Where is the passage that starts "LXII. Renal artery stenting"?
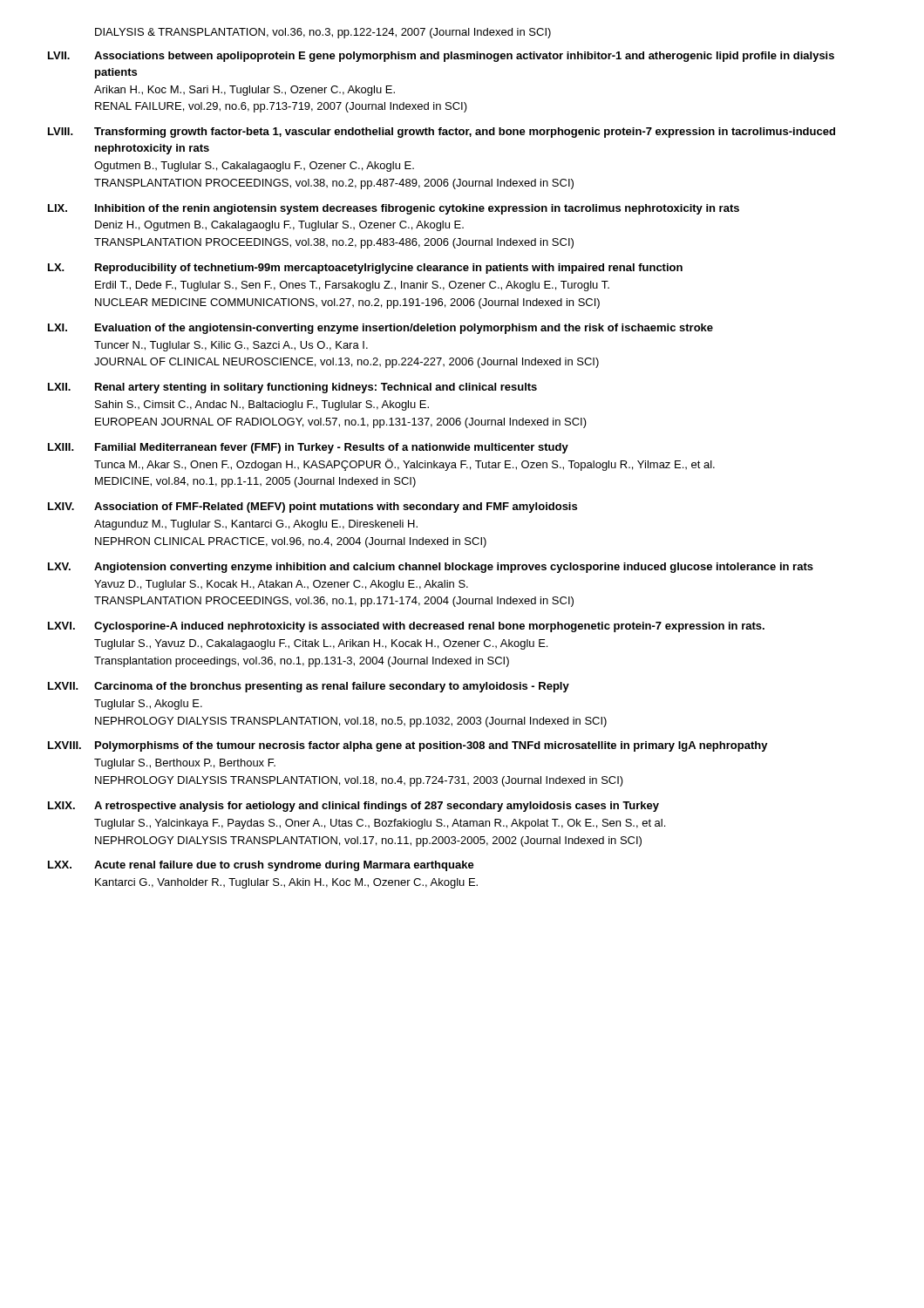This screenshot has width=924, height=1308. (292, 388)
